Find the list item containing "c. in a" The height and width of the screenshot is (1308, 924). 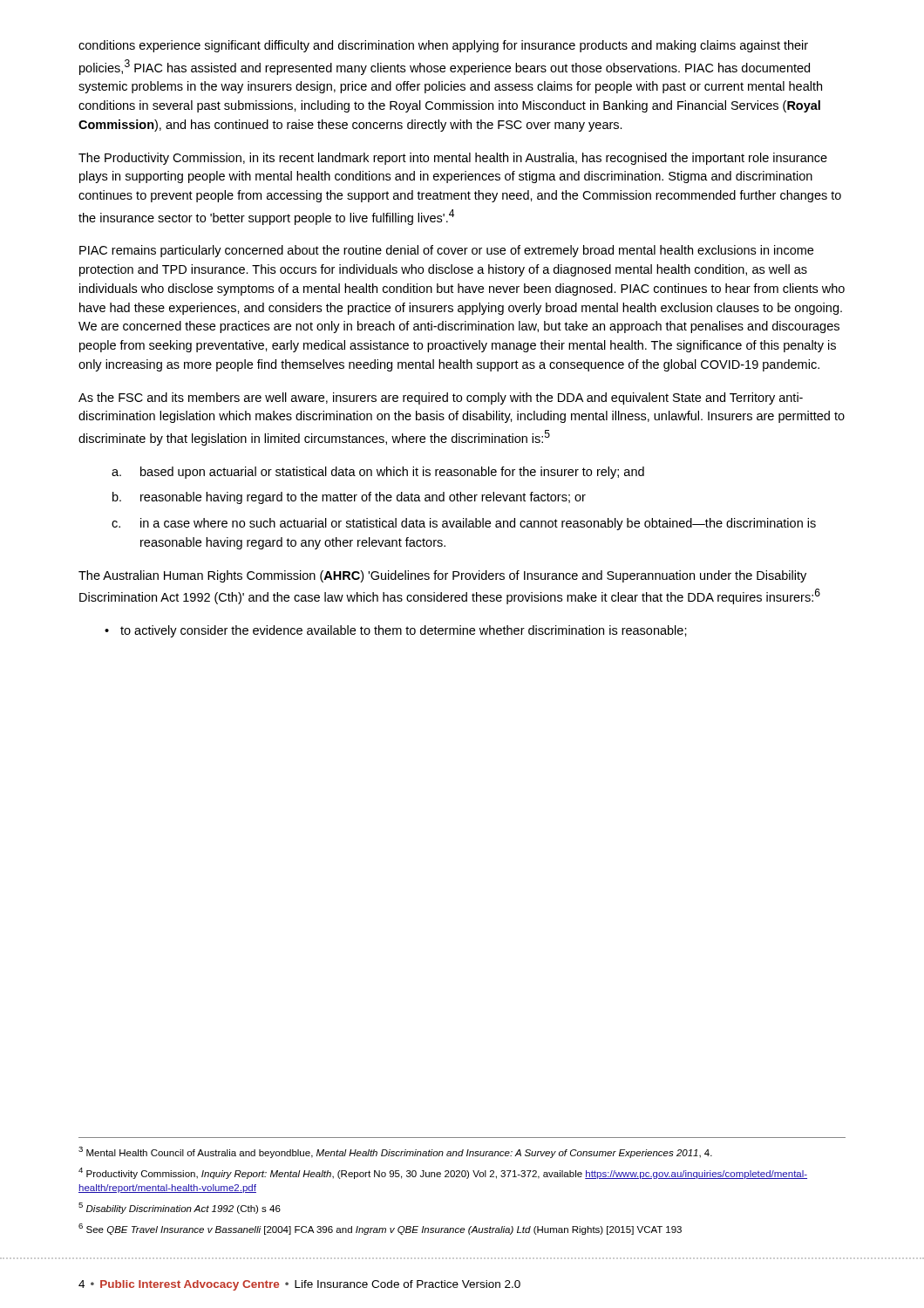[x=475, y=534]
